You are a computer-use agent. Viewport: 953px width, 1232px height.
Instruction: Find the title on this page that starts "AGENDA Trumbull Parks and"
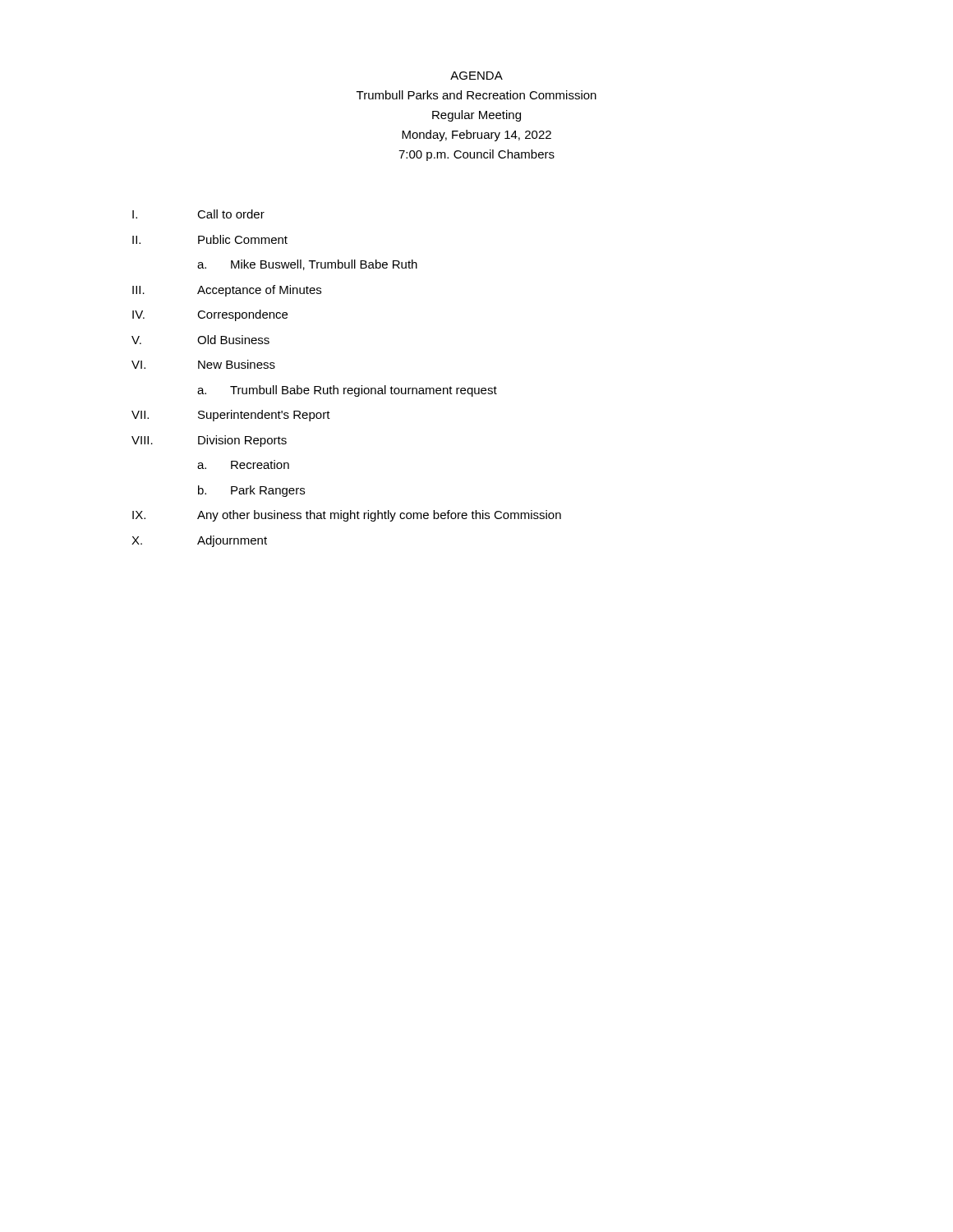pos(476,115)
